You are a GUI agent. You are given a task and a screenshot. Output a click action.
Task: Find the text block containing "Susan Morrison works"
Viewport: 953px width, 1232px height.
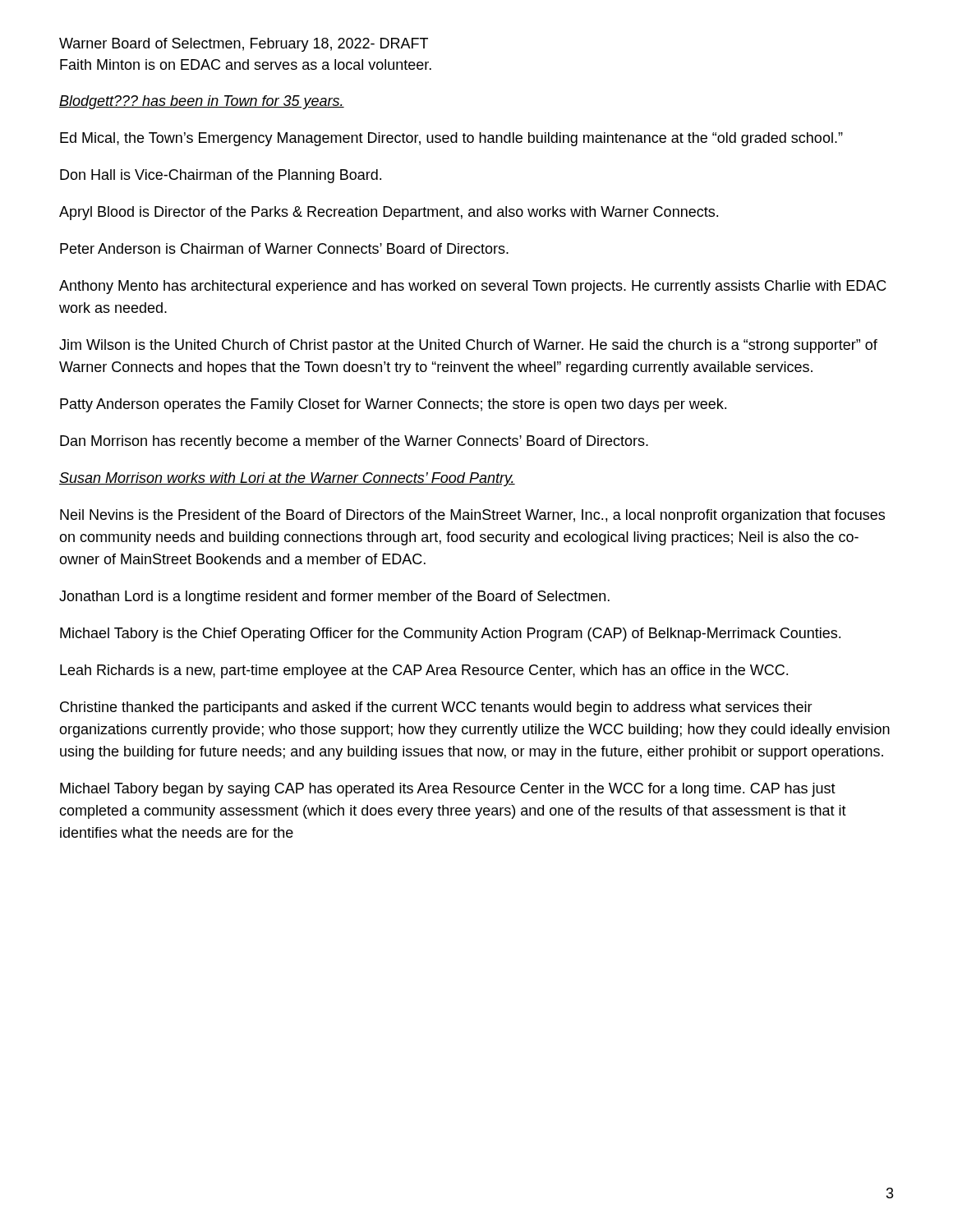(x=287, y=478)
